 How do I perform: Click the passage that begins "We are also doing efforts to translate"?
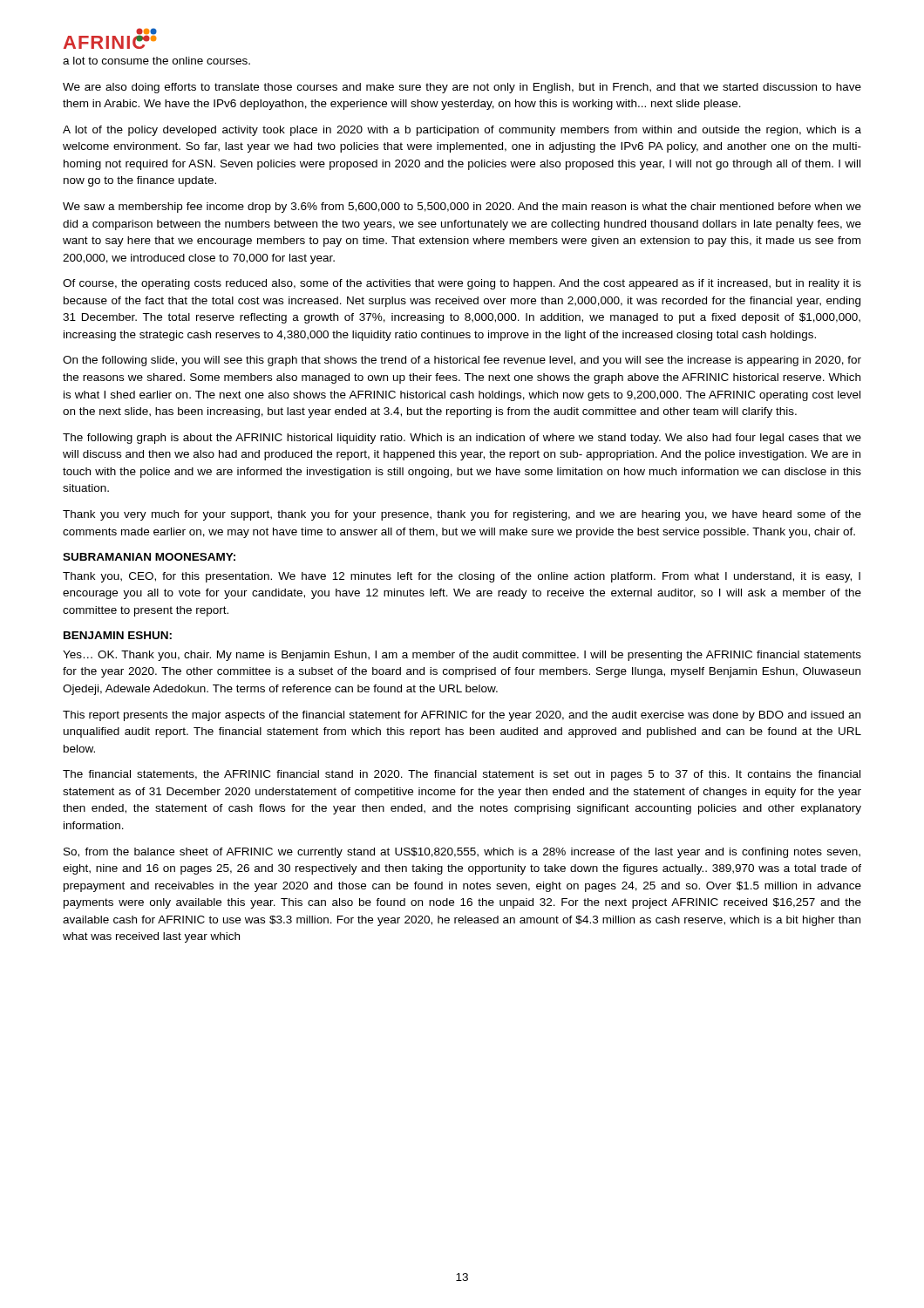click(x=462, y=95)
